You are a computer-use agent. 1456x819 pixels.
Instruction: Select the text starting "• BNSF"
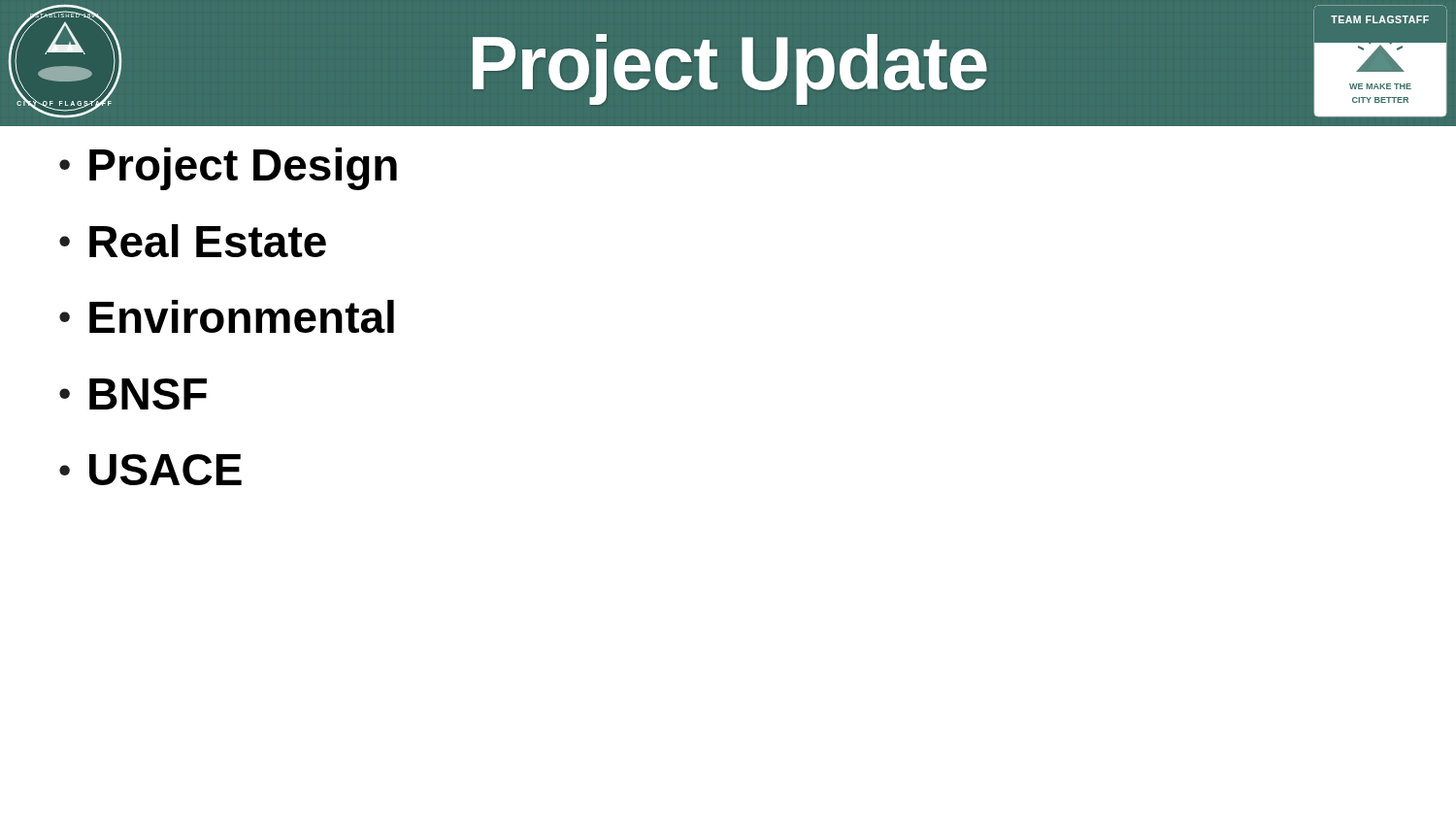133,394
